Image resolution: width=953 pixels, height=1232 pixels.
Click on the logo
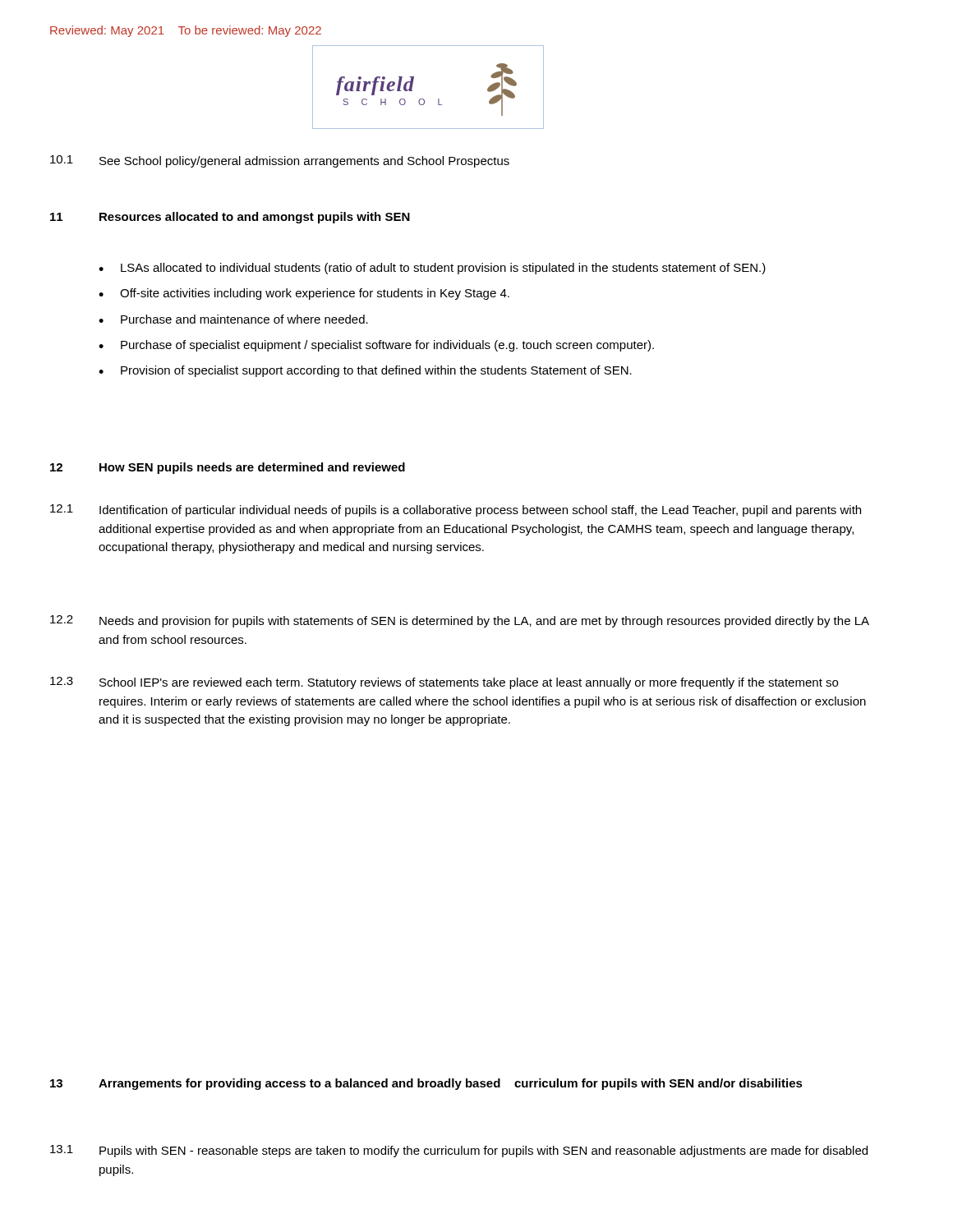point(428,87)
